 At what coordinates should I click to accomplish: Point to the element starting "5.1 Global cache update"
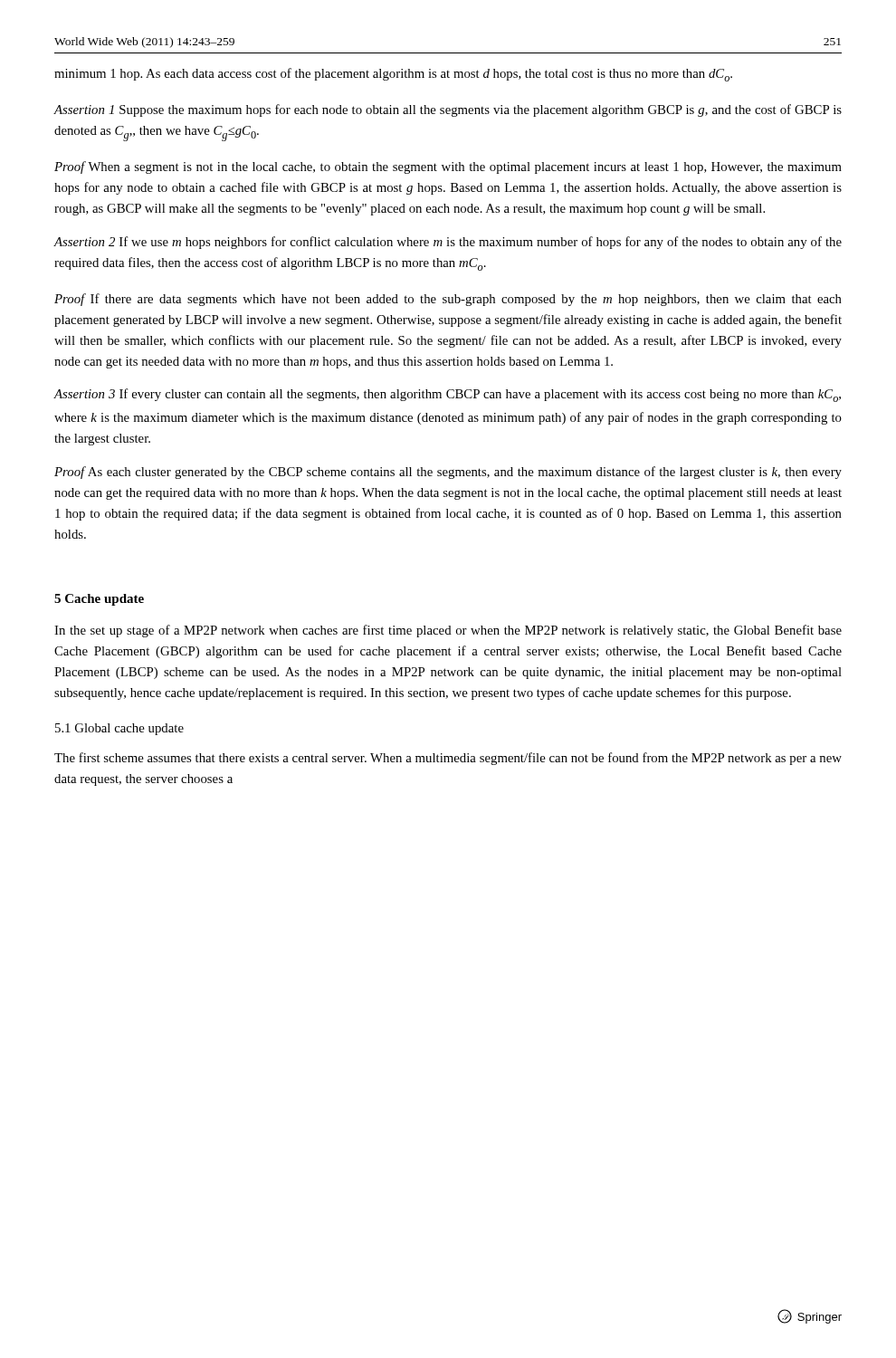(x=119, y=728)
